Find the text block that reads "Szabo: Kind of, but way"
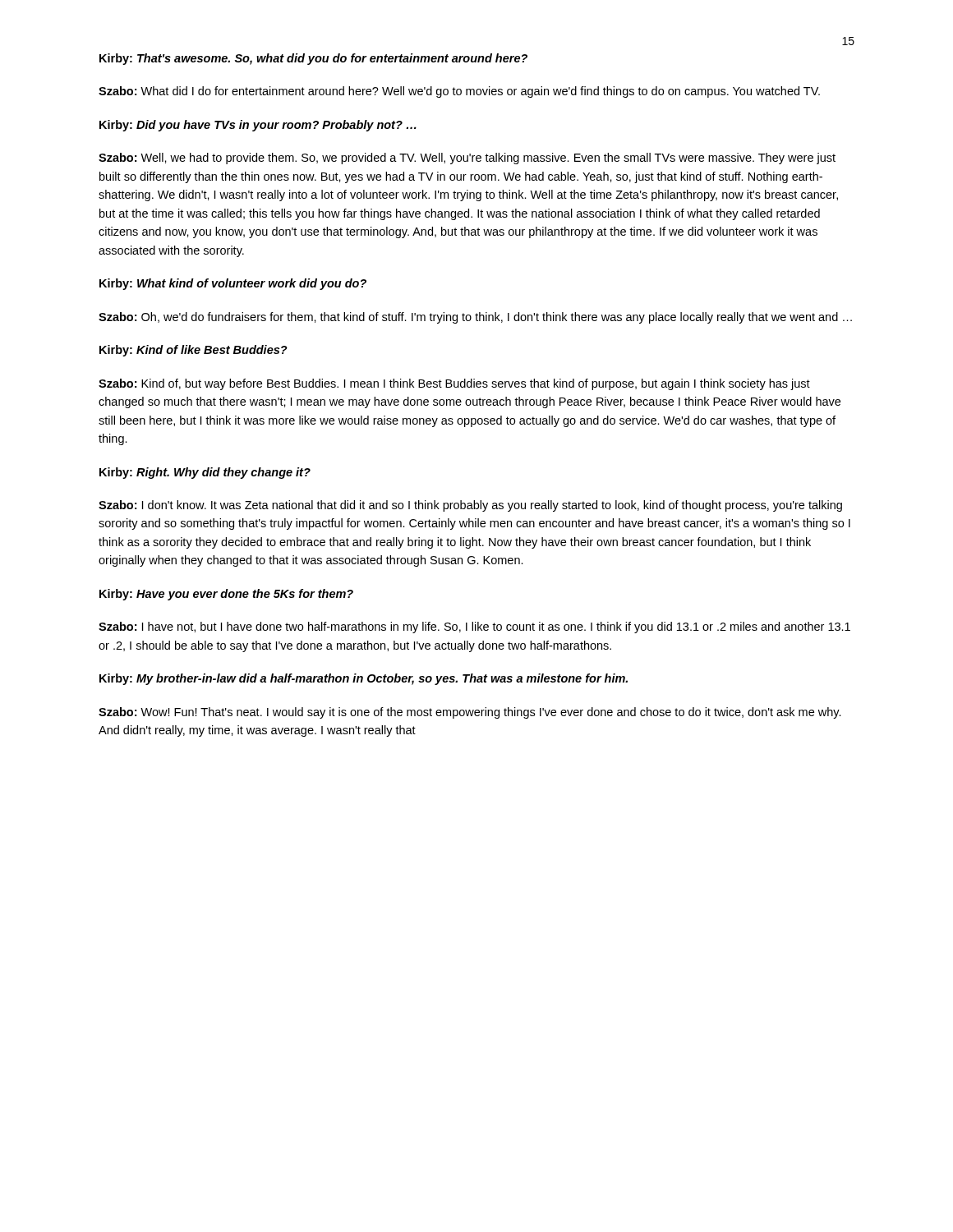 coord(470,411)
